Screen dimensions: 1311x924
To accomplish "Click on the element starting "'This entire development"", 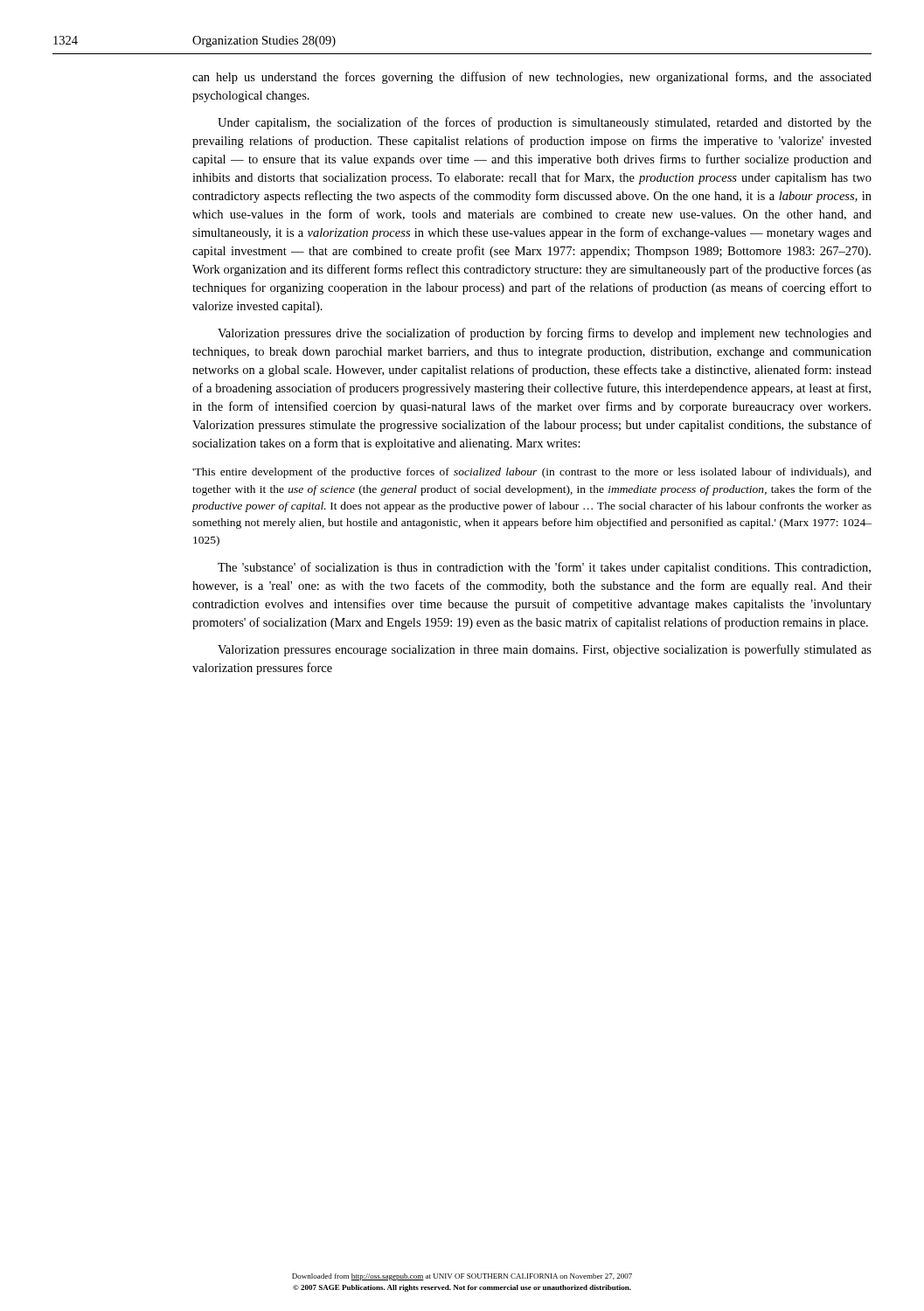I will coord(532,506).
